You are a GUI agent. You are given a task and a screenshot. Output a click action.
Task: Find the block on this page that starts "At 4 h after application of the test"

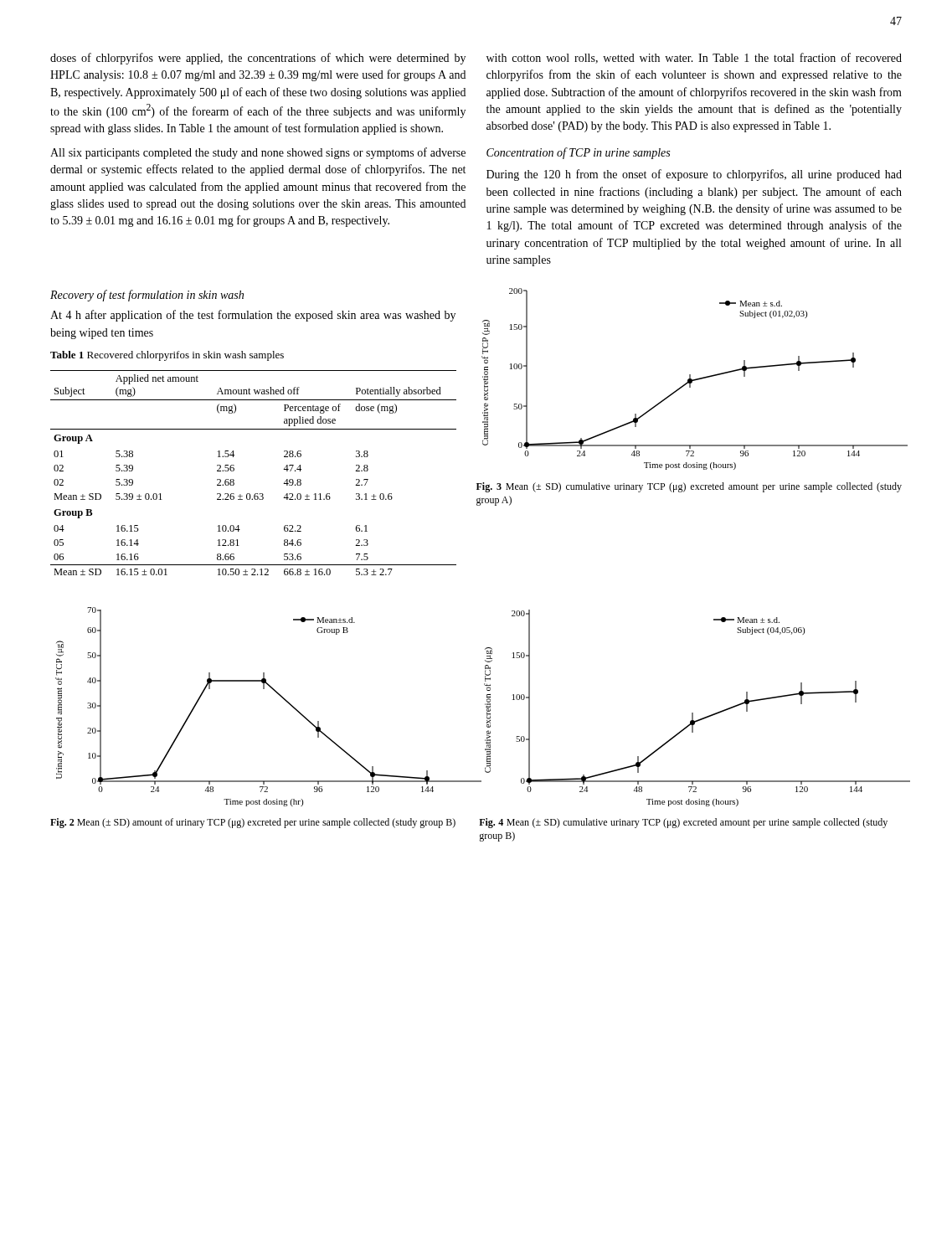pyautogui.click(x=253, y=324)
